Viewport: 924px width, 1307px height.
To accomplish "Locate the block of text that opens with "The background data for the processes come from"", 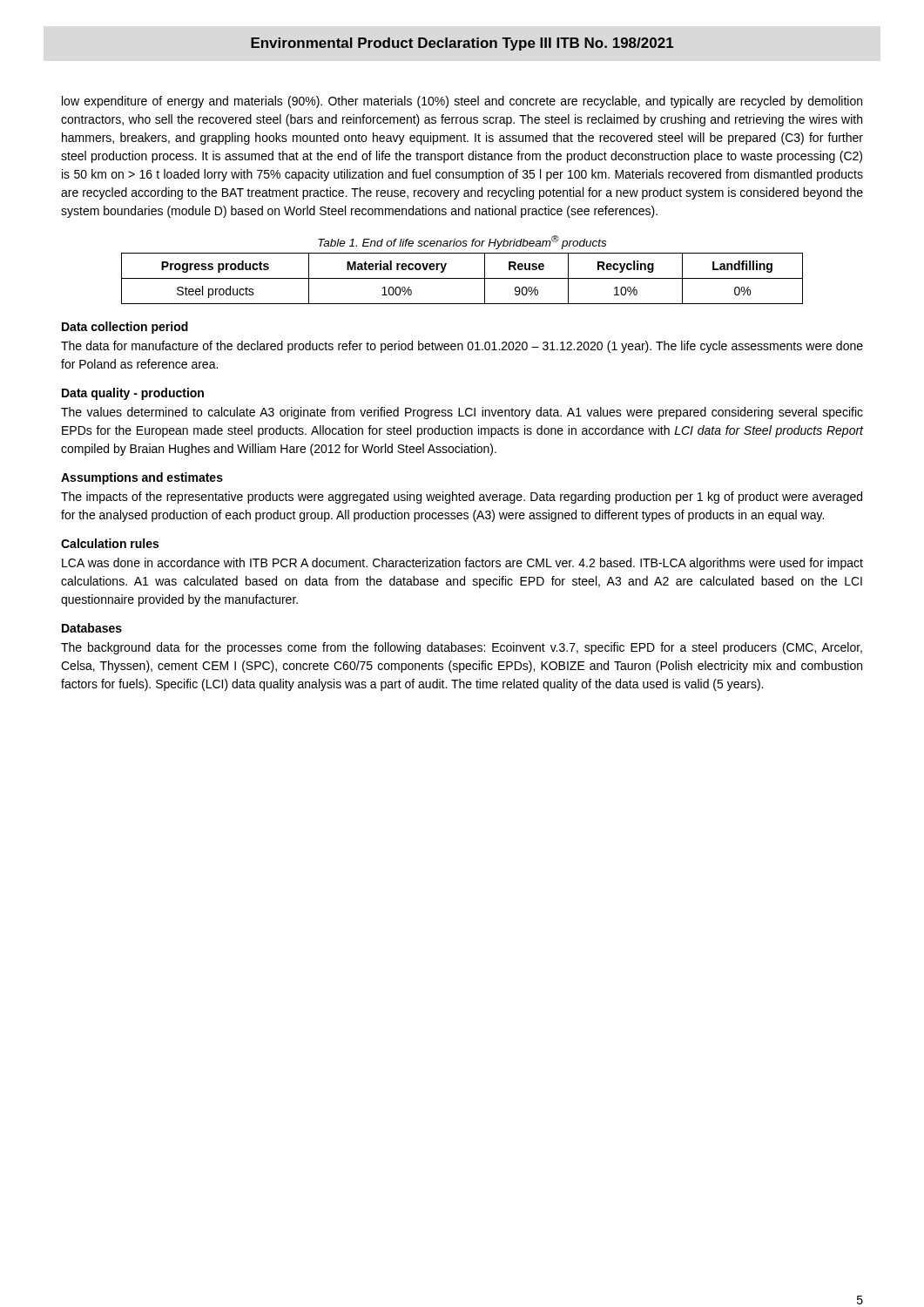I will click(462, 665).
